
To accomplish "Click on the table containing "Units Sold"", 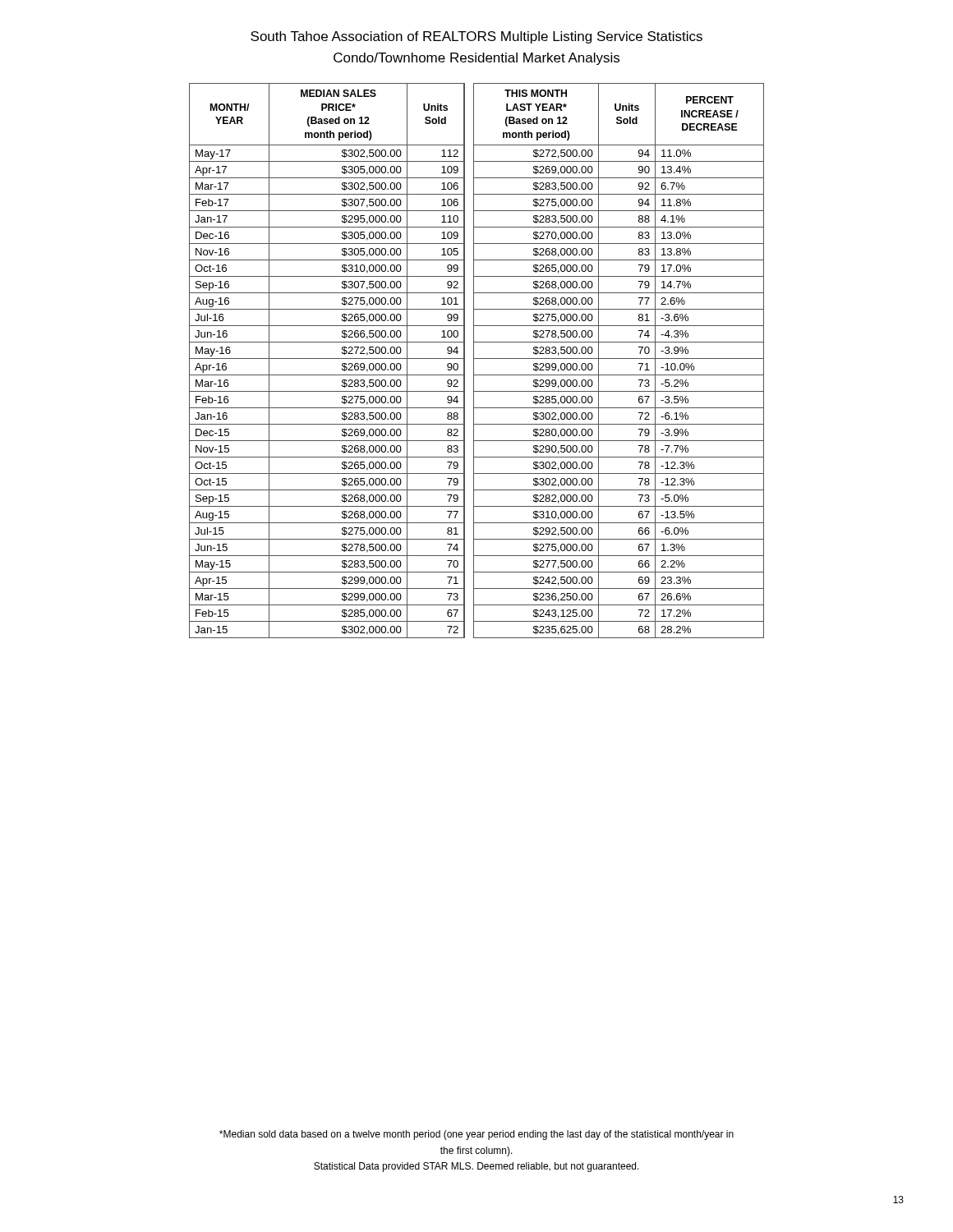I will [x=476, y=361].
